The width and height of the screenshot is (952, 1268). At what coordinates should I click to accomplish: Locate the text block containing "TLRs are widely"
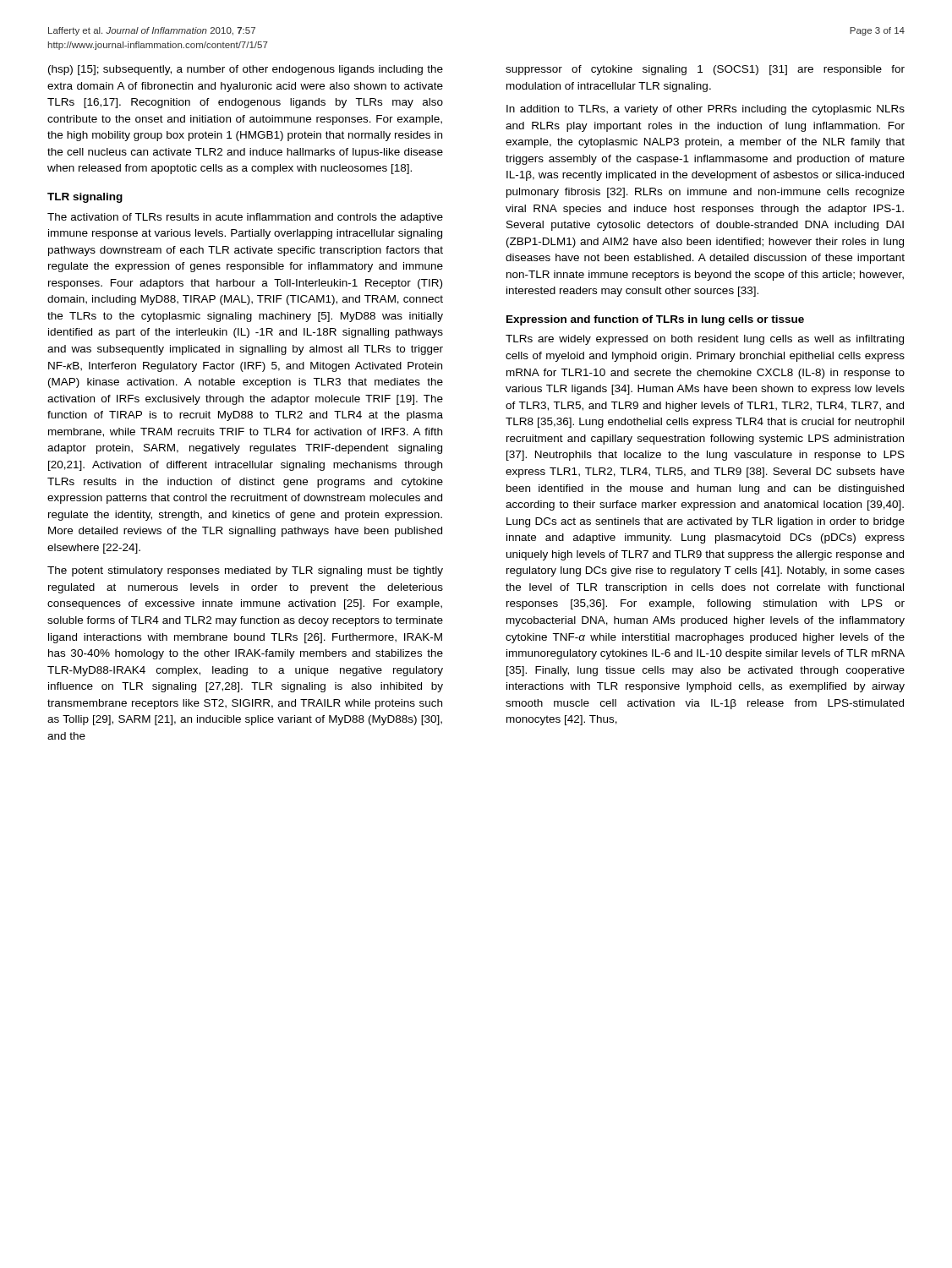pos(705,529)
